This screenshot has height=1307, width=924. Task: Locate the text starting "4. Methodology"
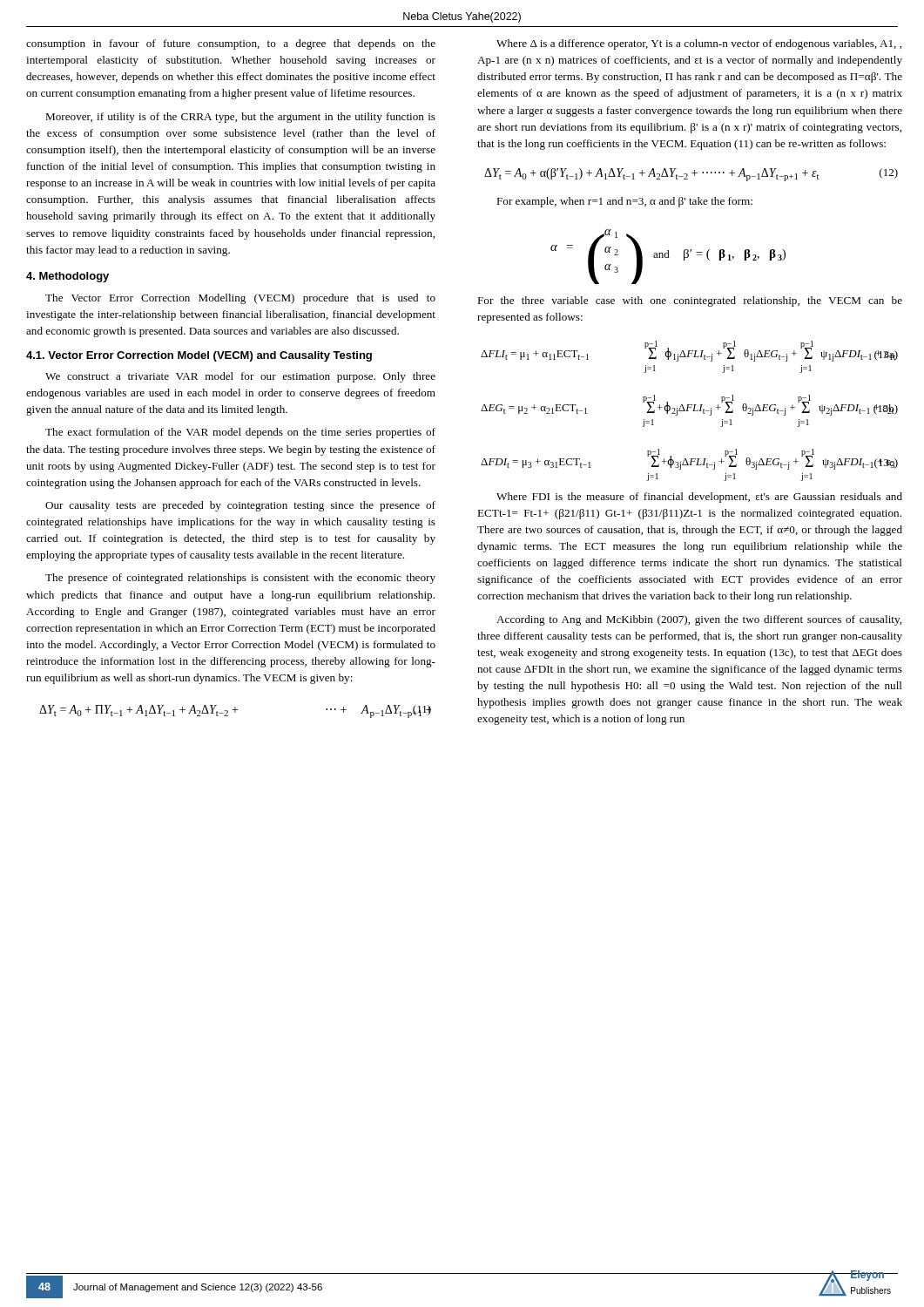click(x=68, y=276)
